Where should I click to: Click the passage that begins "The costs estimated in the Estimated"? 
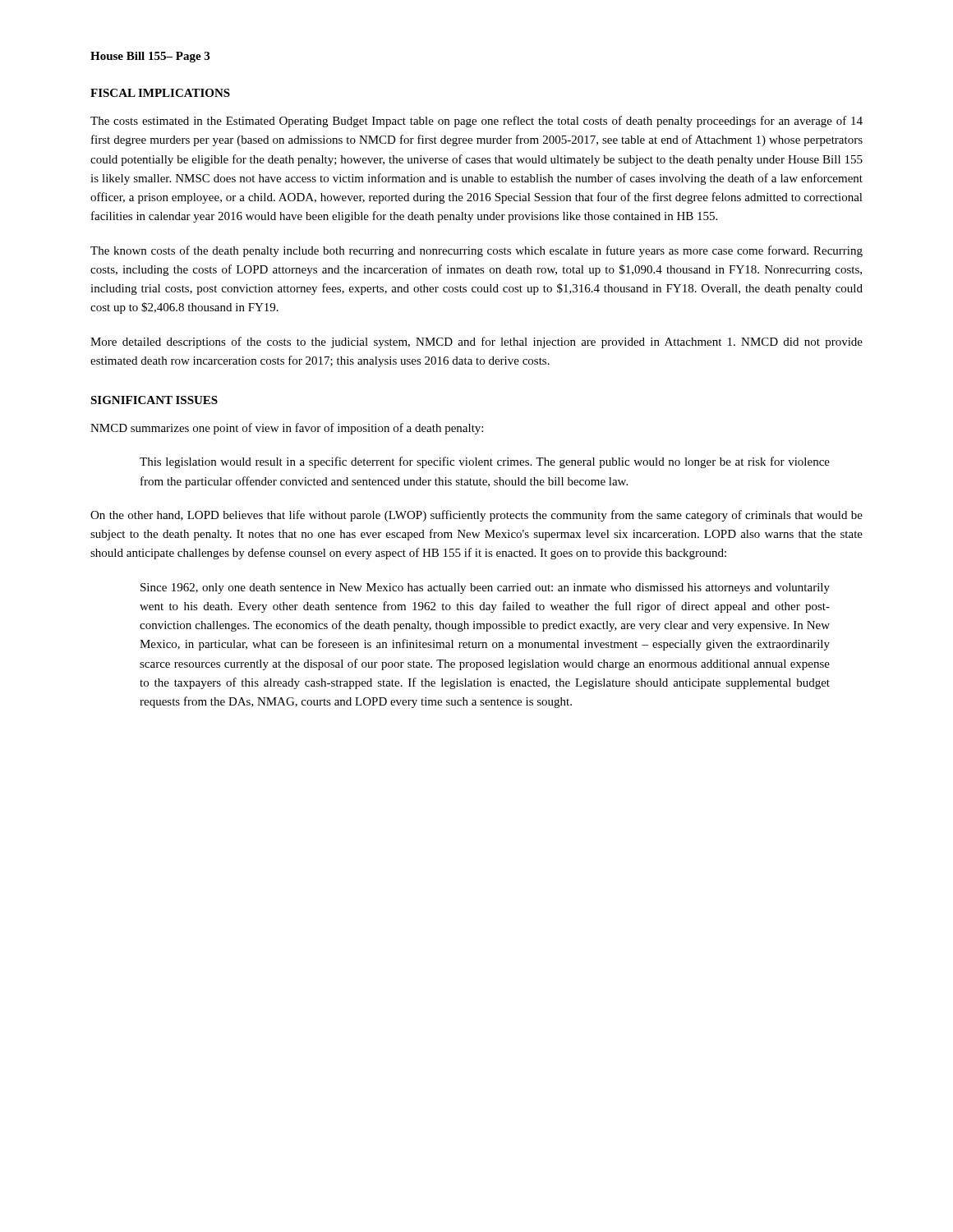(476, 168)
